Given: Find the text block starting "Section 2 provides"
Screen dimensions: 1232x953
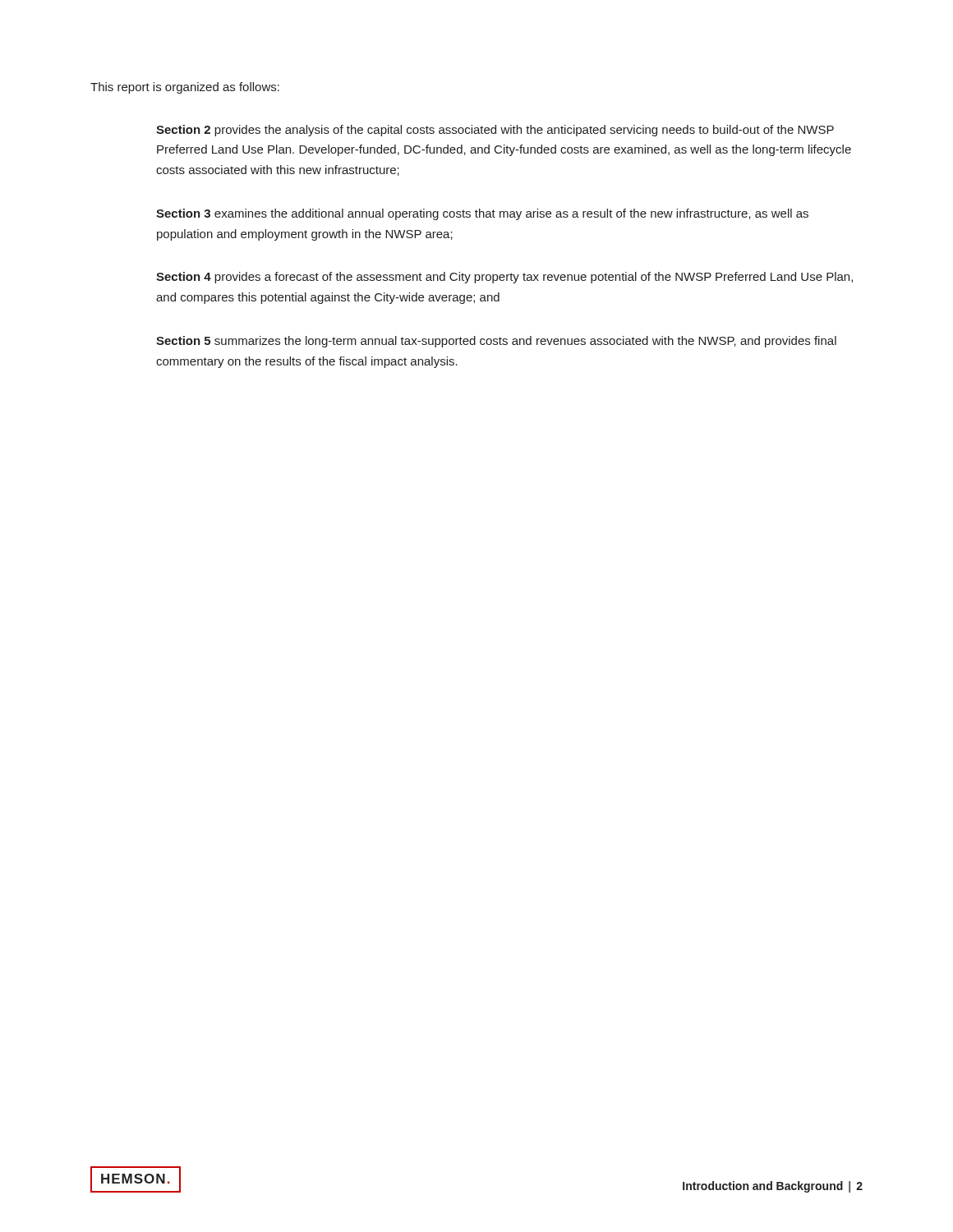Looking at the screenshot, I should click(x=509, y=150).
